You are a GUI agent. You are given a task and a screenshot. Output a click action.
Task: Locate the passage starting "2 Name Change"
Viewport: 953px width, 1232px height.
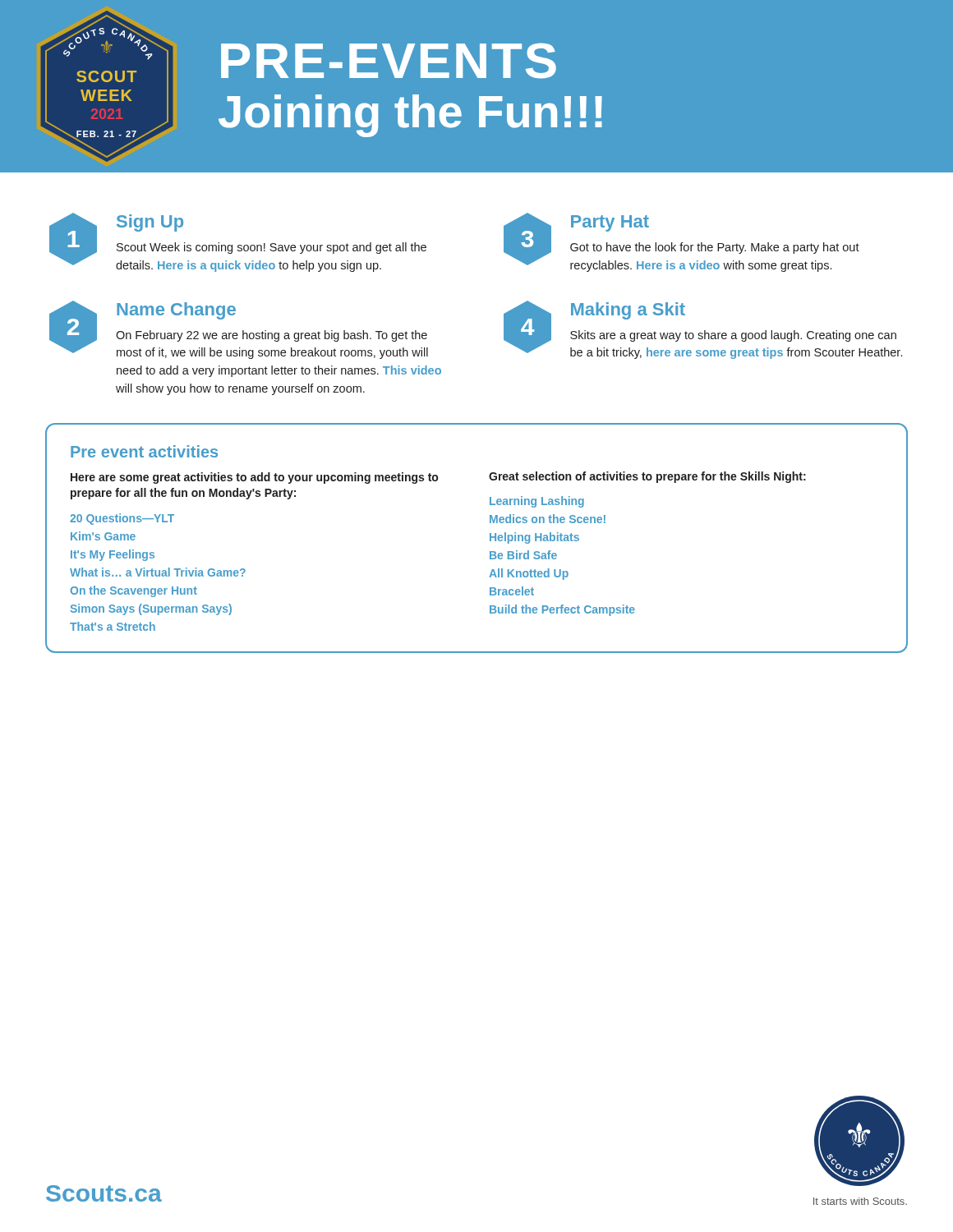250,348
